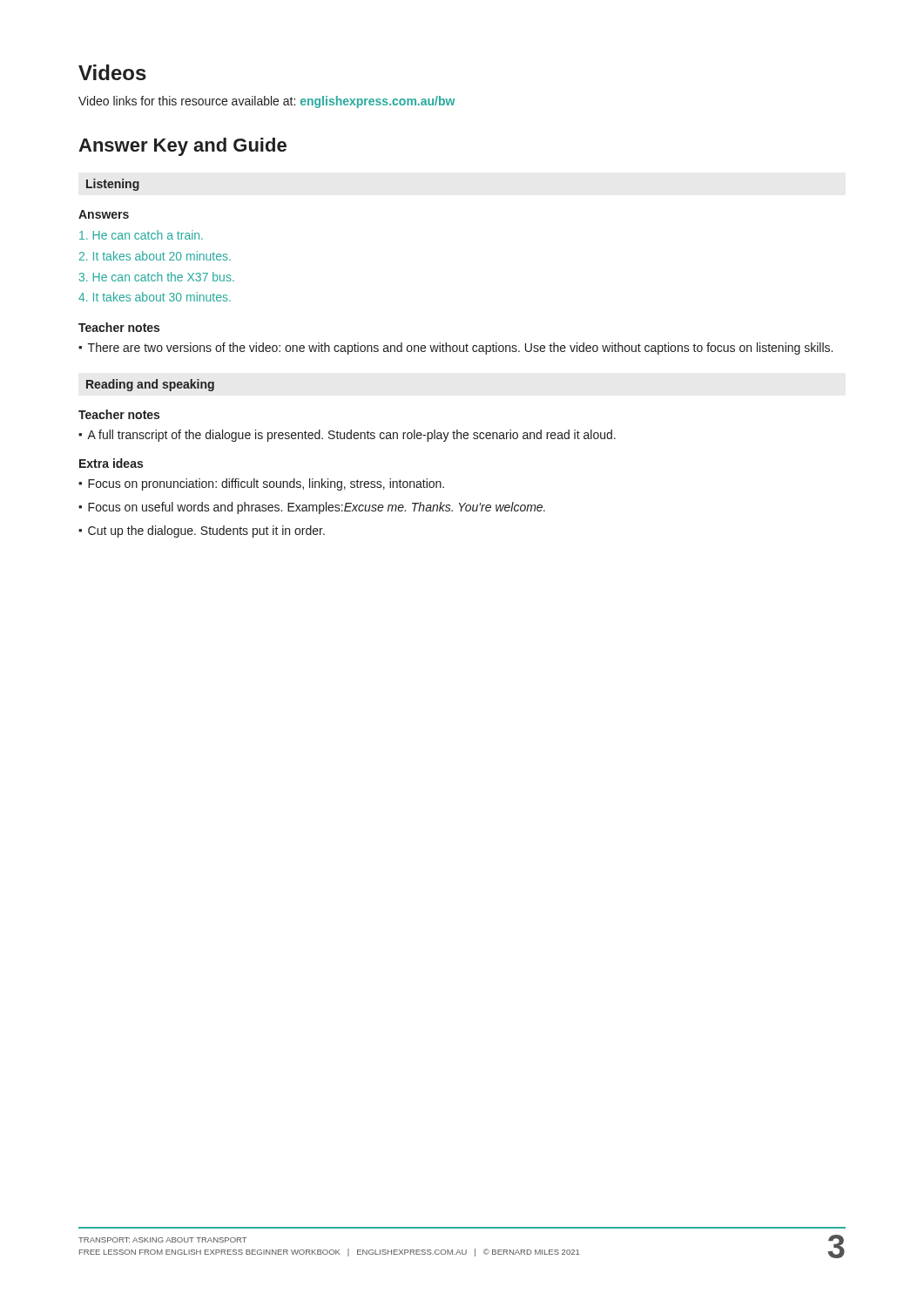
Task: Find the section header that reads "Answer Key and"
Action: (182, 147)
